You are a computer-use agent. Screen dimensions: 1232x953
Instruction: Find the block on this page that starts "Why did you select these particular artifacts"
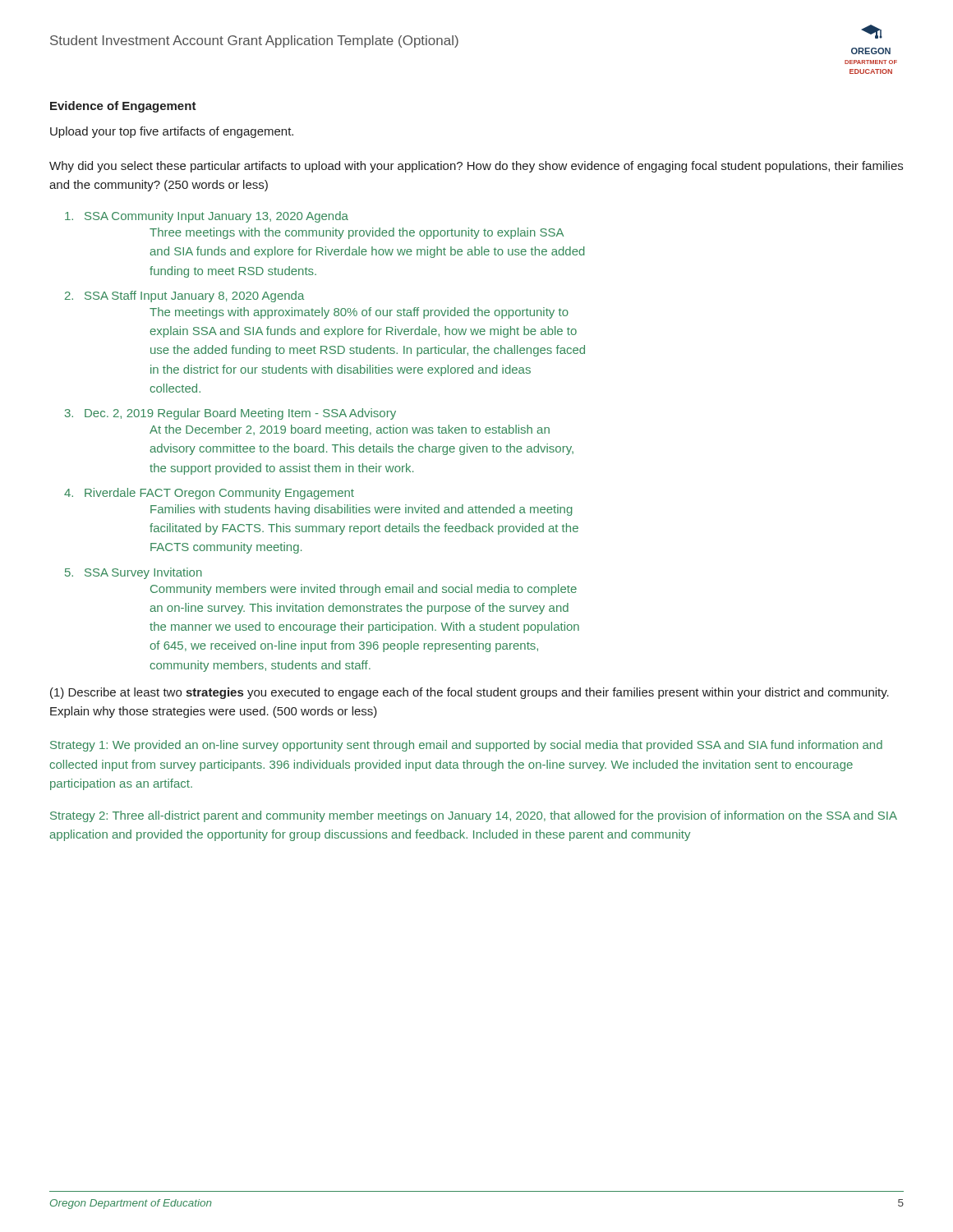[476, 175]
